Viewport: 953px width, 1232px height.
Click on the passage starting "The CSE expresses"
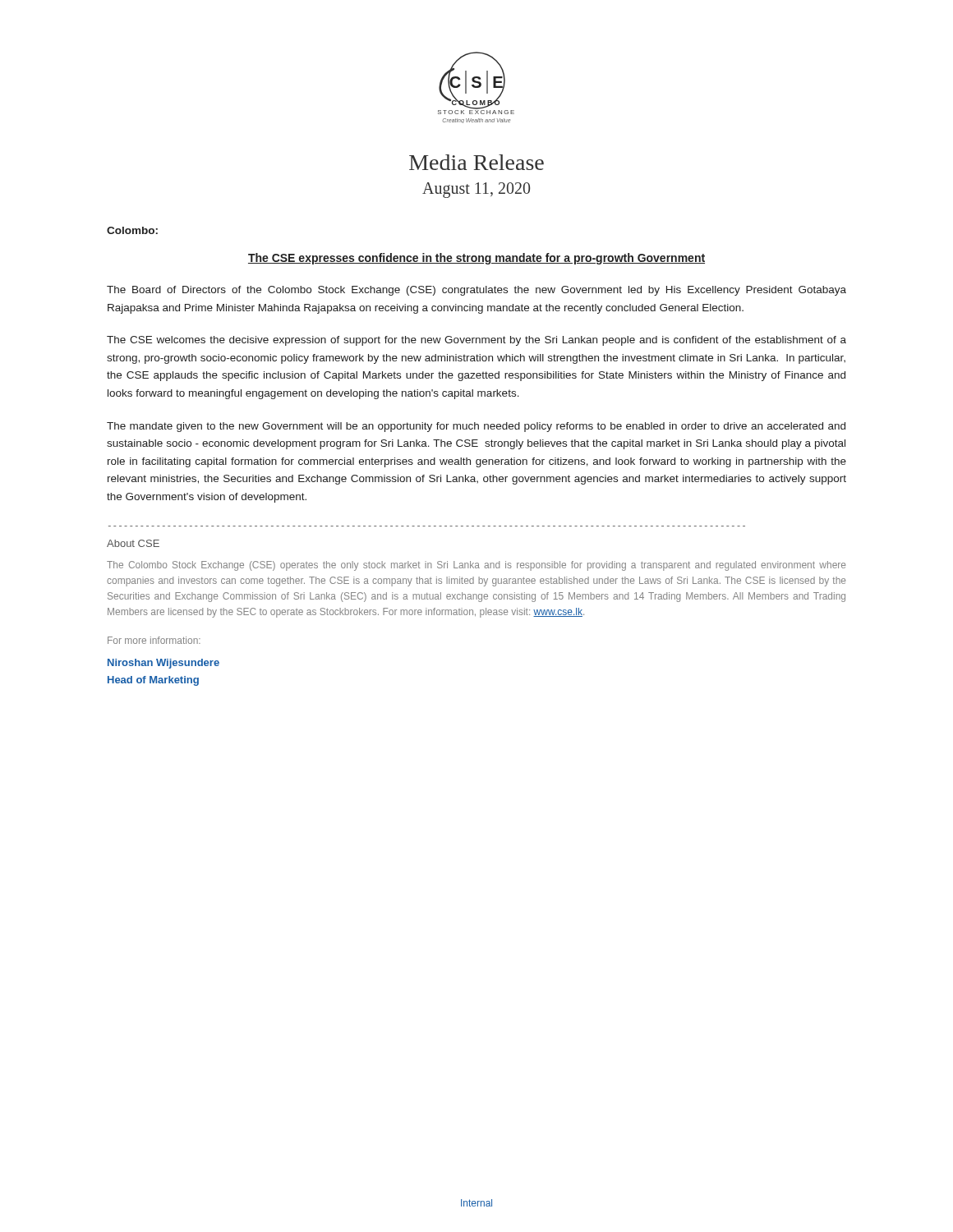point(476,258)
